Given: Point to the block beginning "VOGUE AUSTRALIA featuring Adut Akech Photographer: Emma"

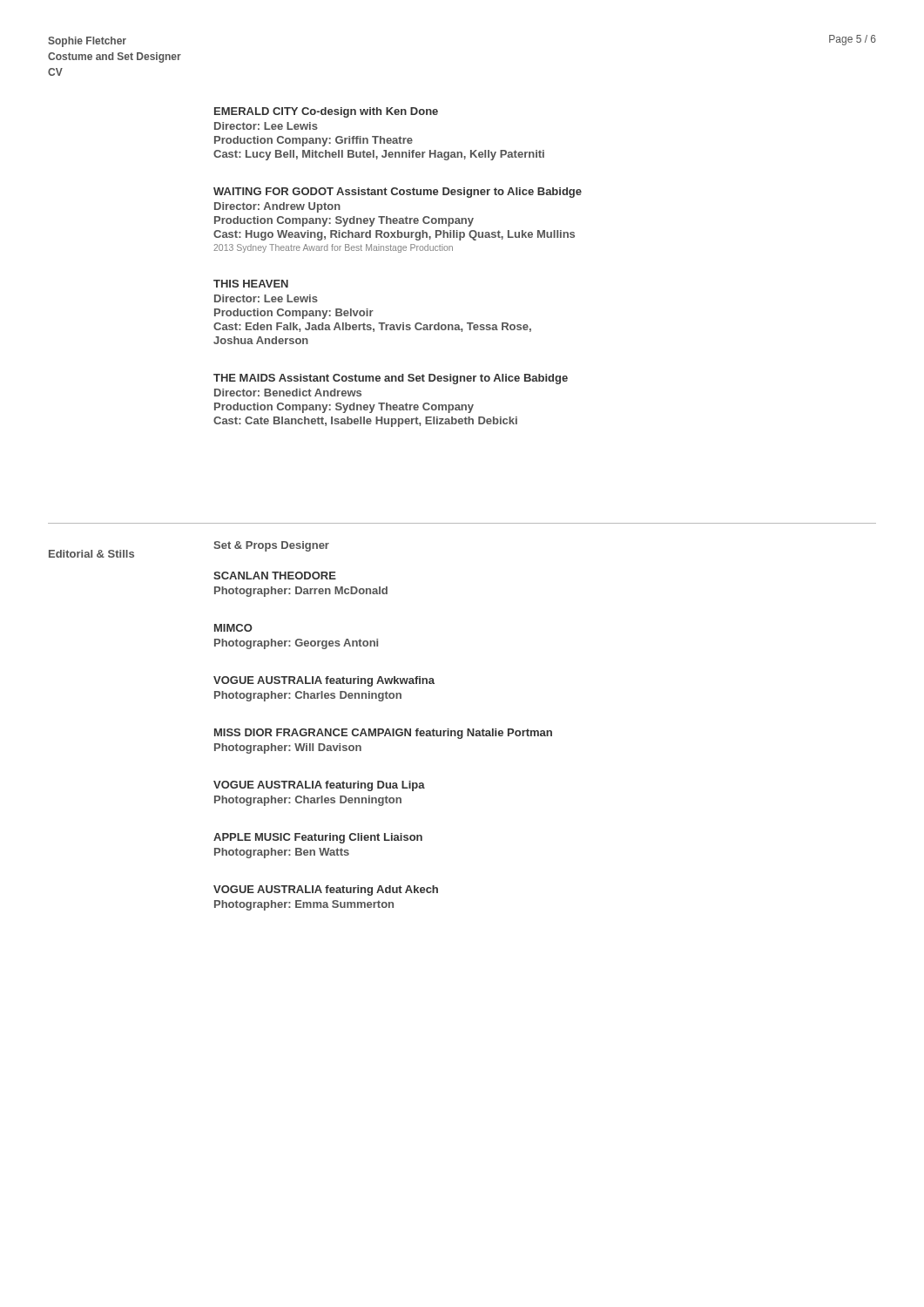Looking at the screenshot, I should pyautogui.click(x=326, y=891).
